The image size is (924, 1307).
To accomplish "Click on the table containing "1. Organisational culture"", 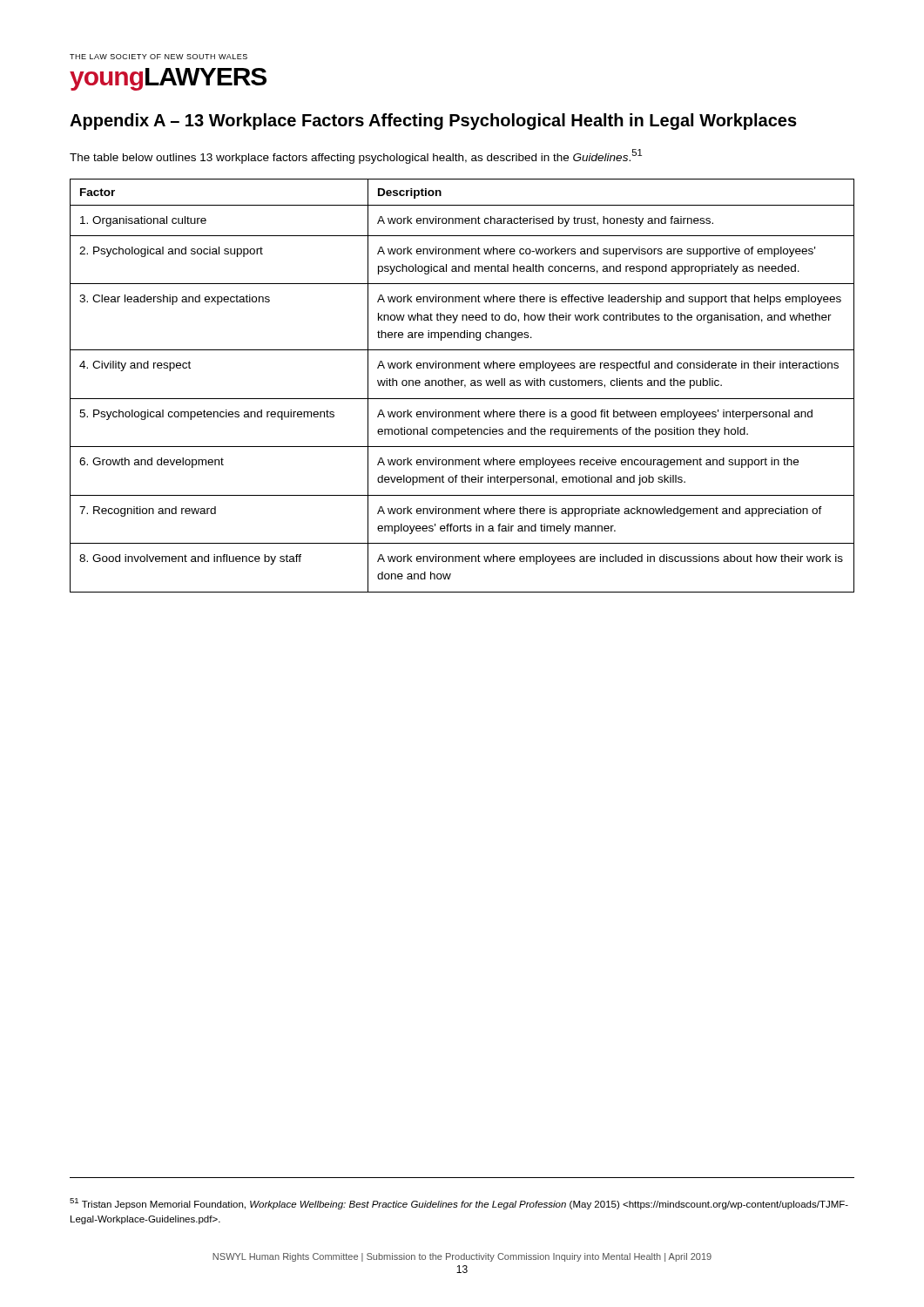I will coord(462,385).
